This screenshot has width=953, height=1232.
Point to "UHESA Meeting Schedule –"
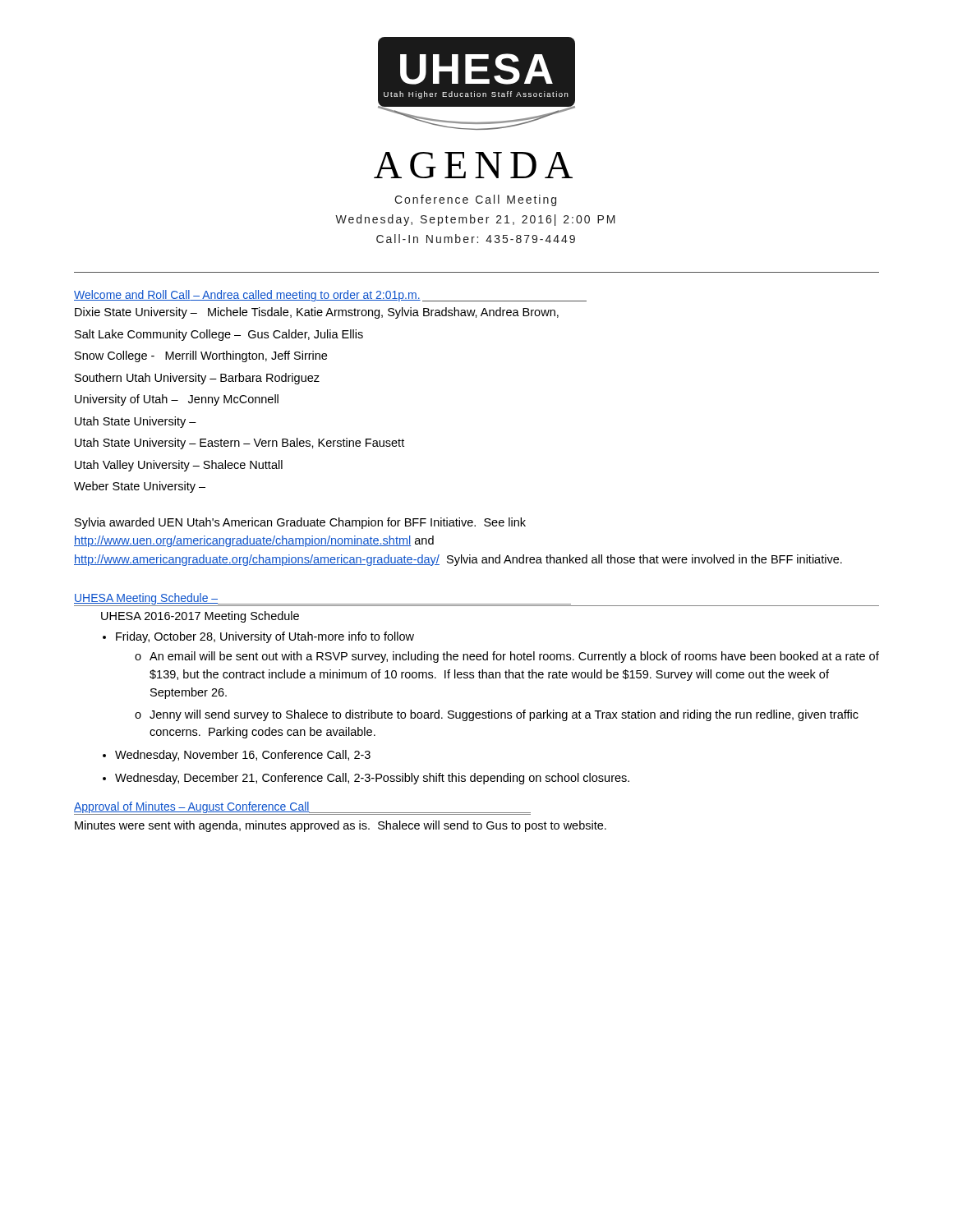[x=476, y=598]
